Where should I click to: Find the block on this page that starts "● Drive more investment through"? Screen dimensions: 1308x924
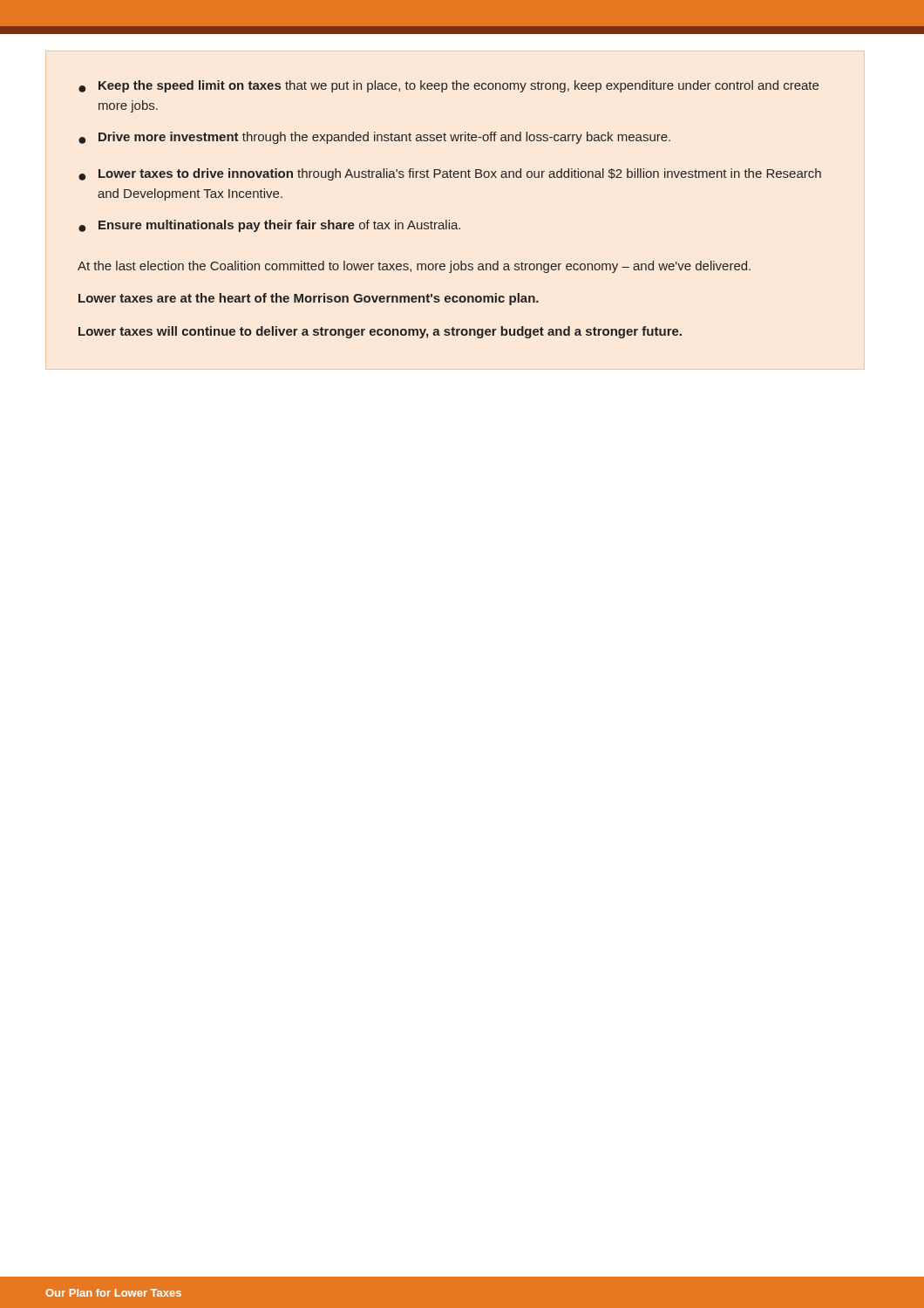(455, 139)
